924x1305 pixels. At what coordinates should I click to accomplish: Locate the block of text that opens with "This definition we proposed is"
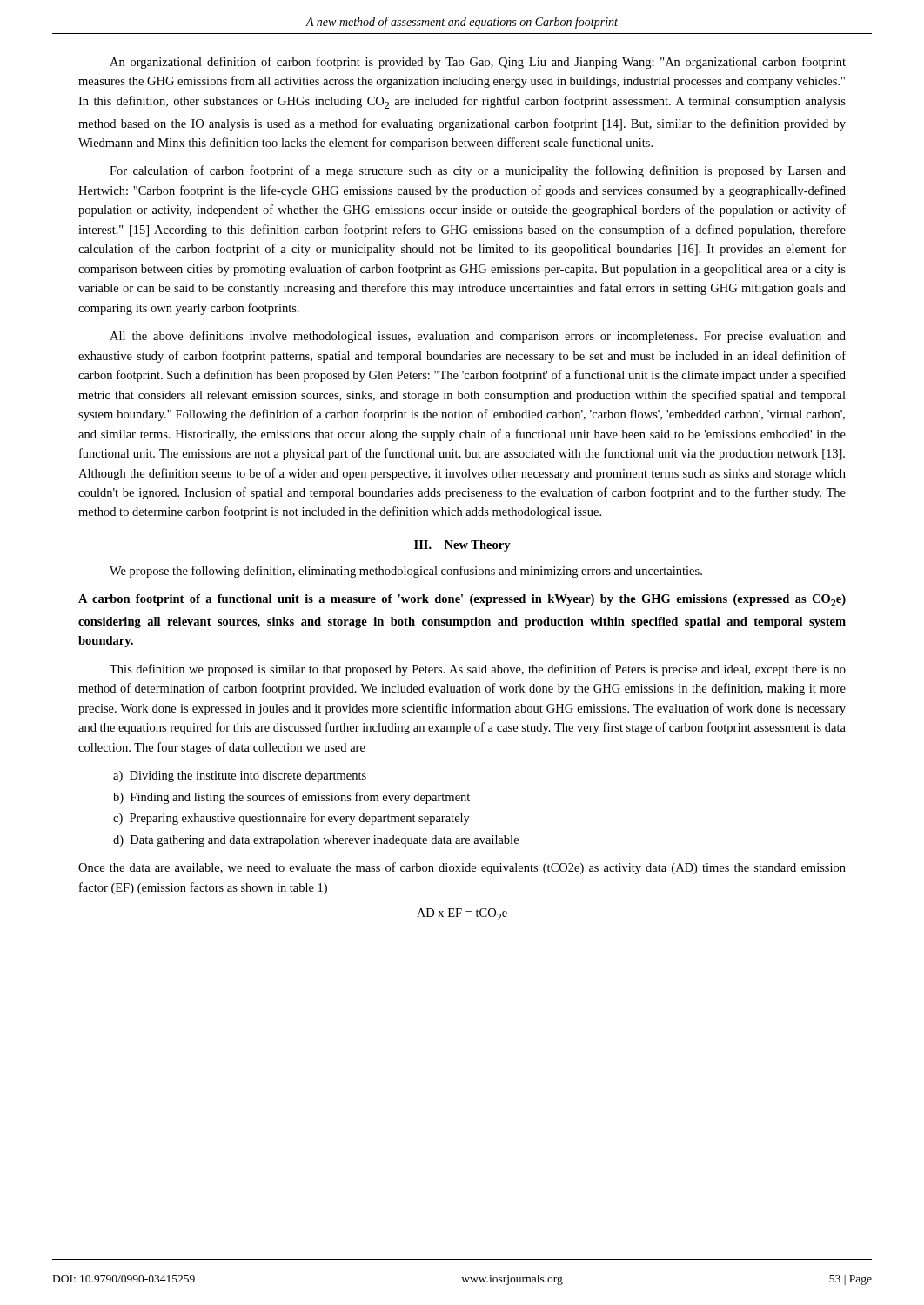[462, 708]
